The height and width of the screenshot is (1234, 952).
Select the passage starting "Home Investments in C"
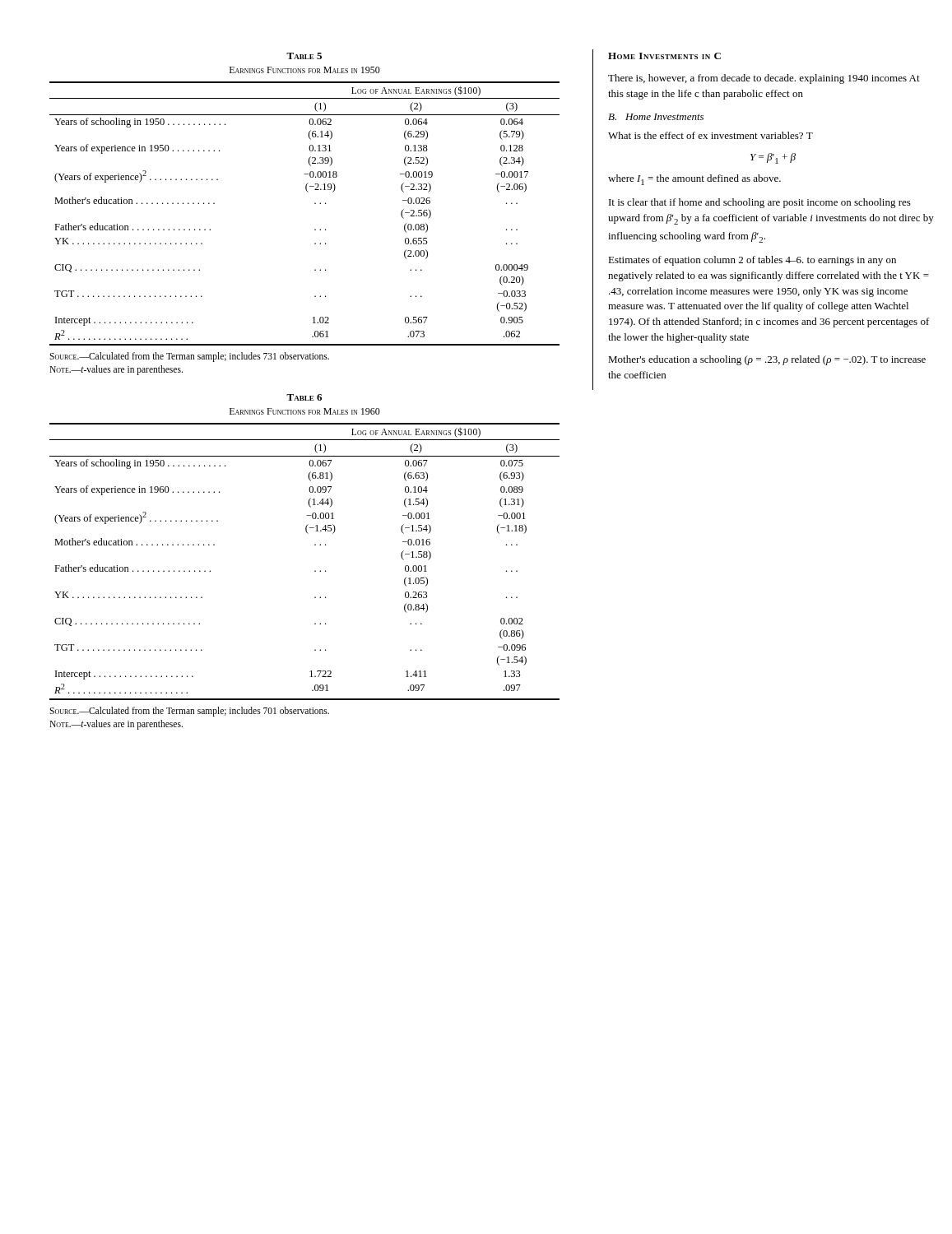click(665, 56)
